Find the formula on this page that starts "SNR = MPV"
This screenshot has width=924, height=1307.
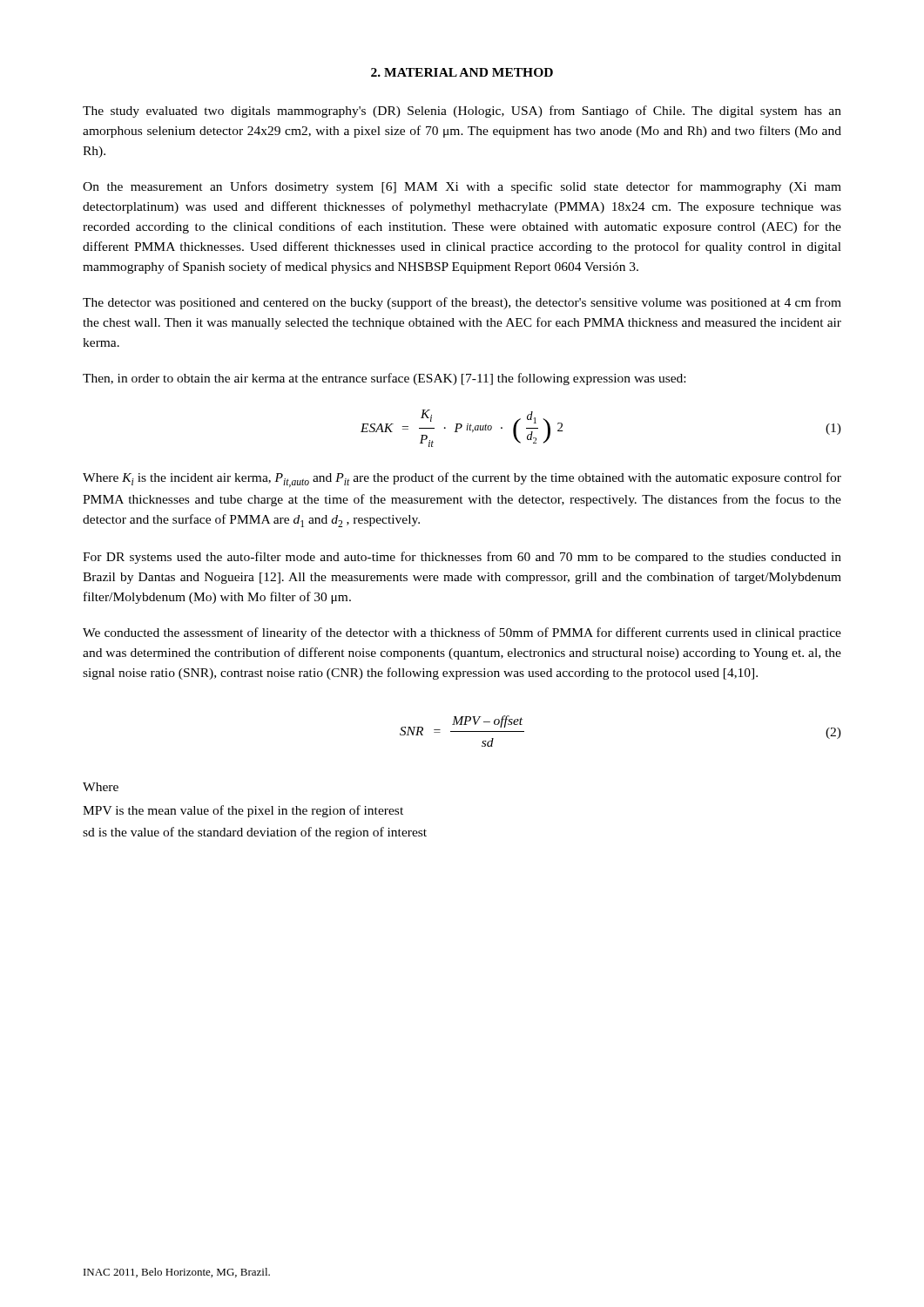click(487, 731)
